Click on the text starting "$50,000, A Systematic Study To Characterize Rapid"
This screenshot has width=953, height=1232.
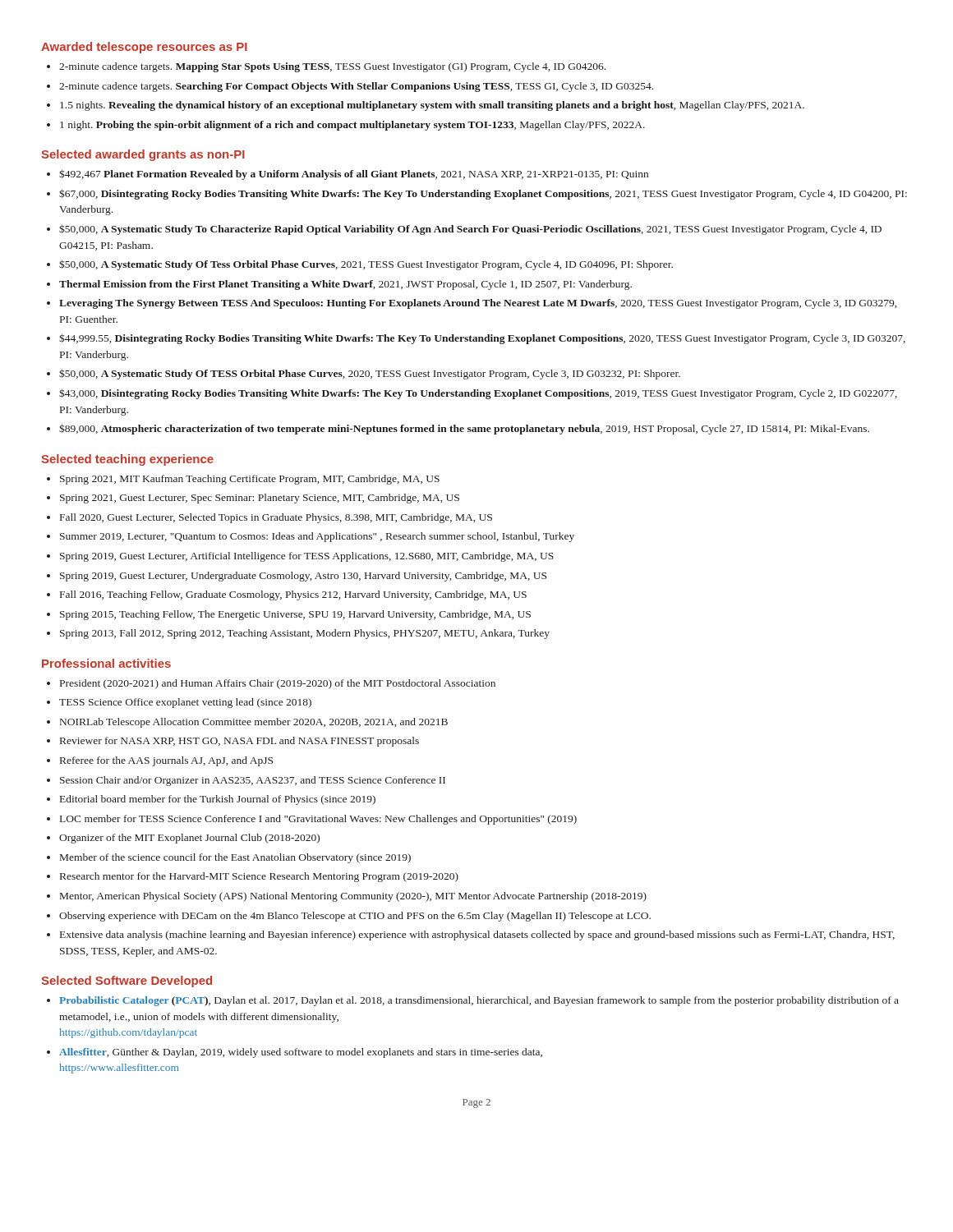pos(471,237)
